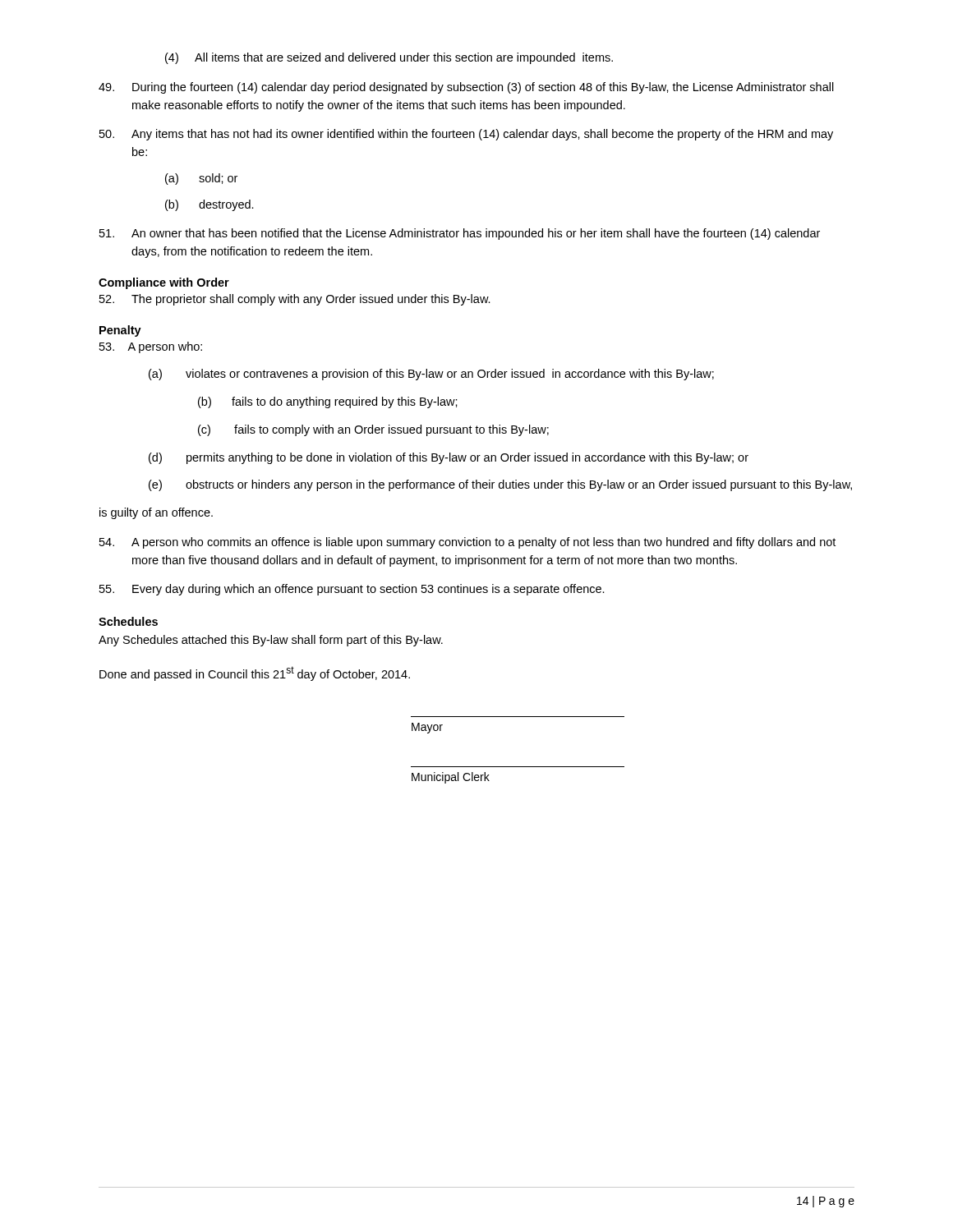Point to the passage starting "Done and passed in Council"

[255, 672]
